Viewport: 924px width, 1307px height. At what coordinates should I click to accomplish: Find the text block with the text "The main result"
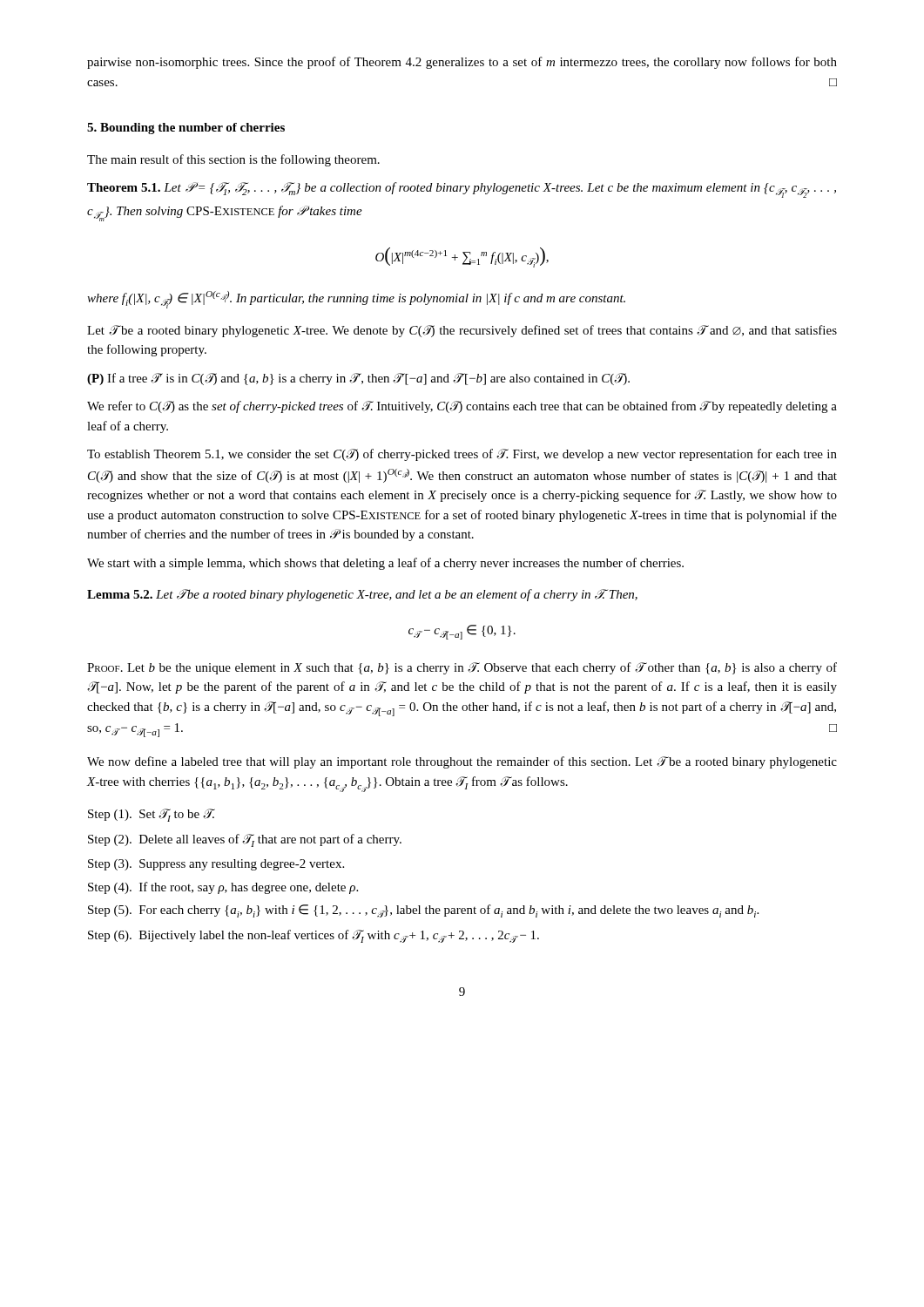tap(234, 159)
